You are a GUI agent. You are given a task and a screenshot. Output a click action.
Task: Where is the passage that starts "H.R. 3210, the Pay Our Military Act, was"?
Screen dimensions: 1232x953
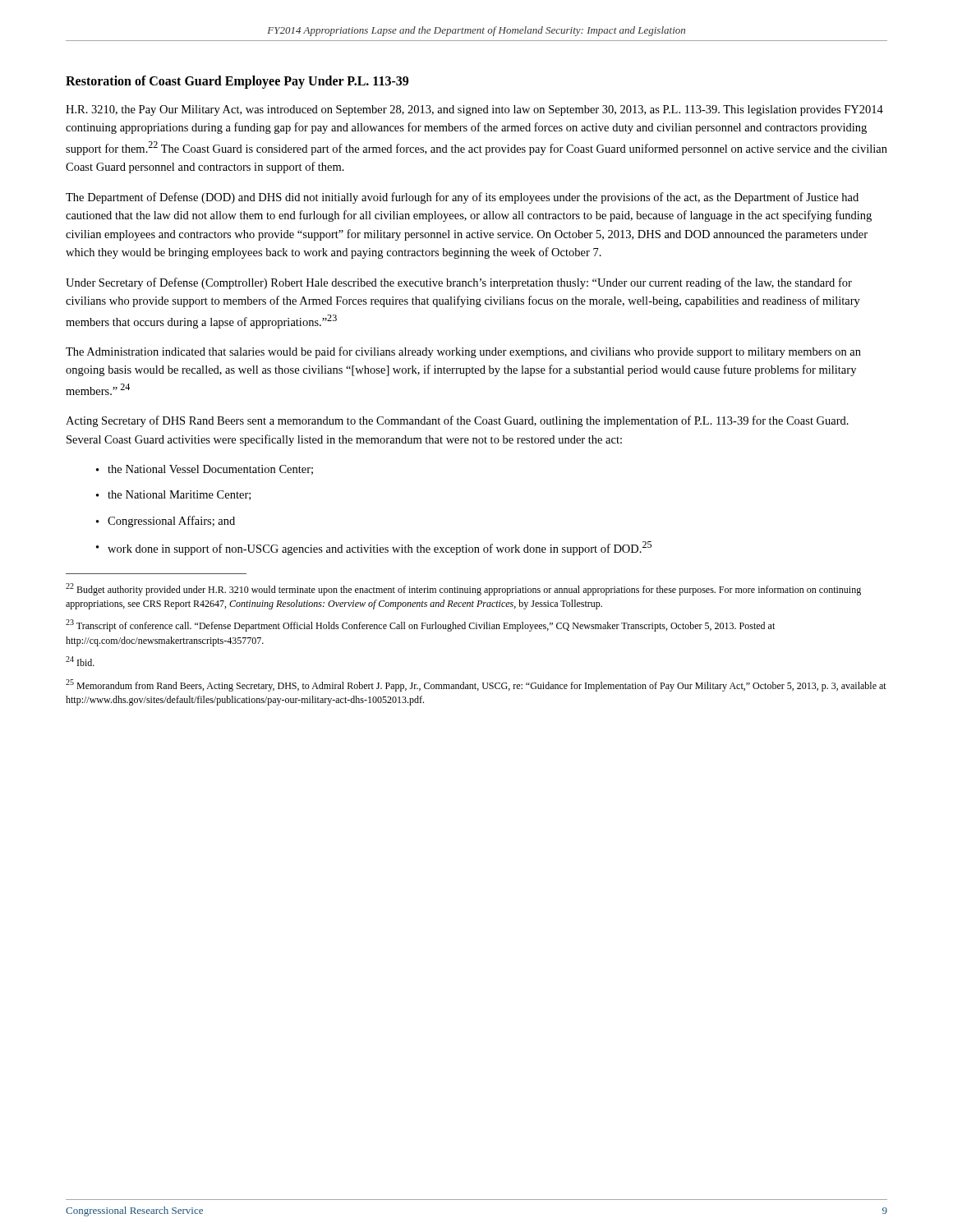(476, 138)
